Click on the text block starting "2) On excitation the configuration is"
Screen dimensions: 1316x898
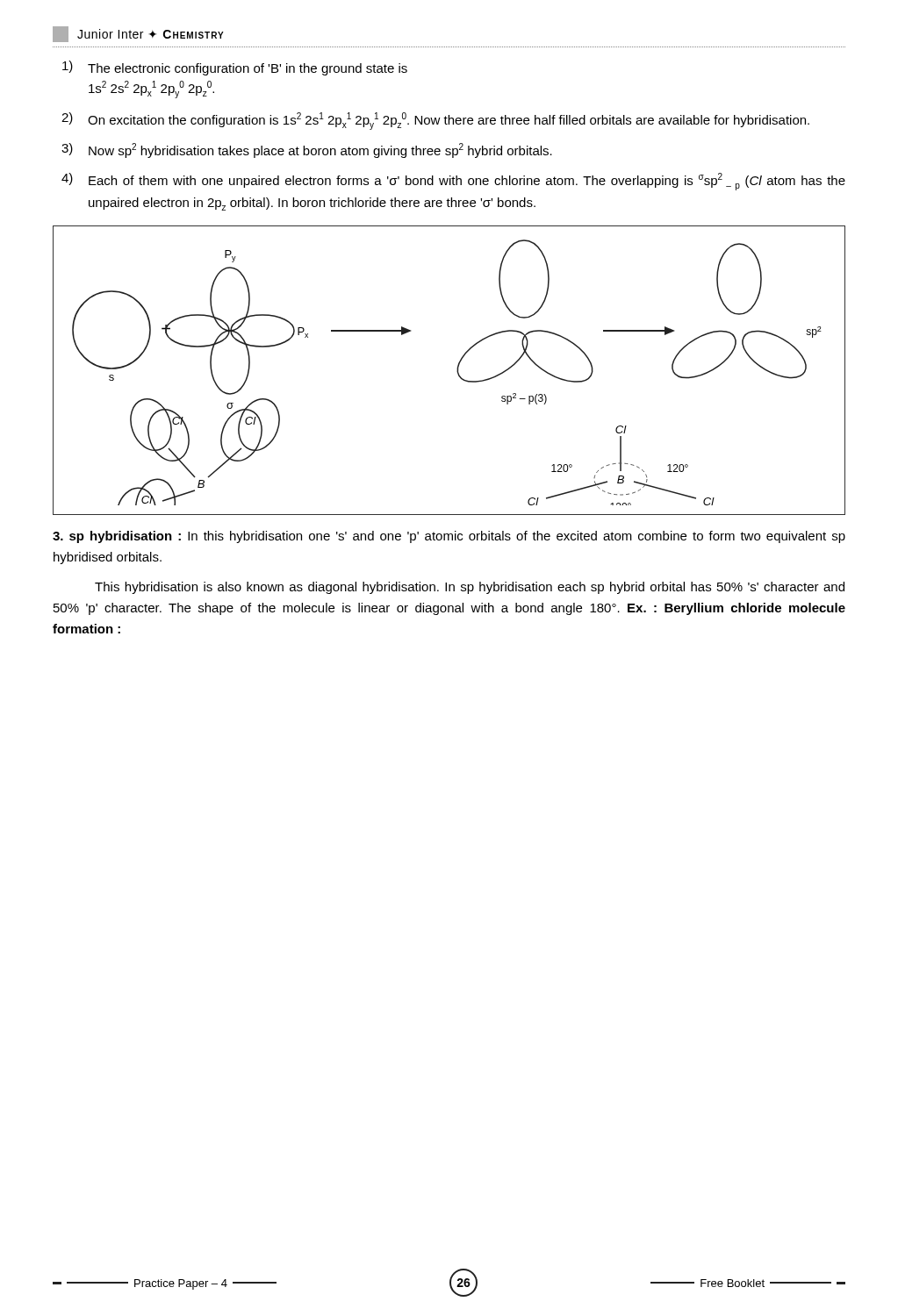453,121
